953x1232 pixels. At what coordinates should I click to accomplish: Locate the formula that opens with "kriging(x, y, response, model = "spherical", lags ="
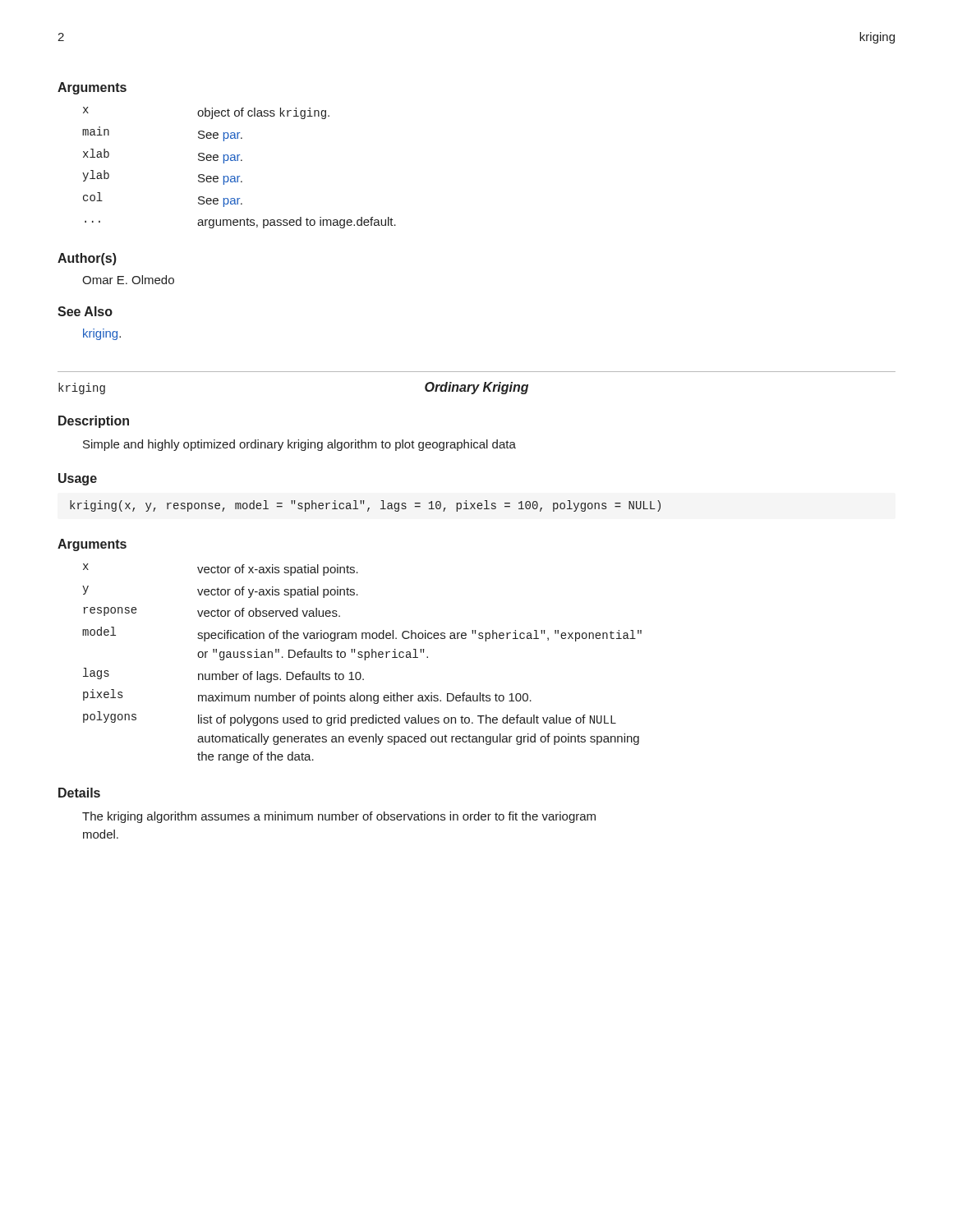pos(366,506)
